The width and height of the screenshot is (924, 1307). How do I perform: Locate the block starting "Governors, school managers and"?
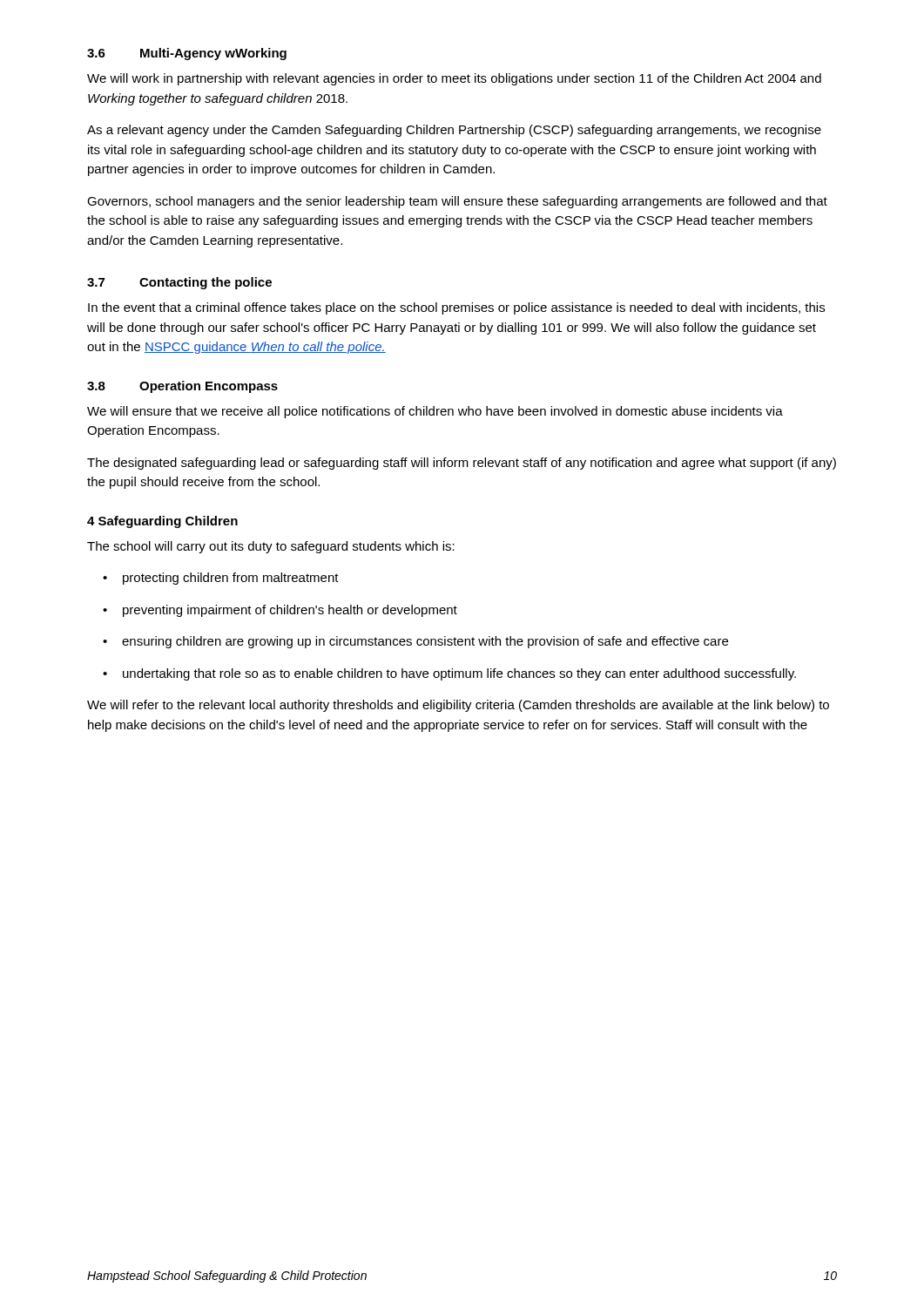click(462, 221)
